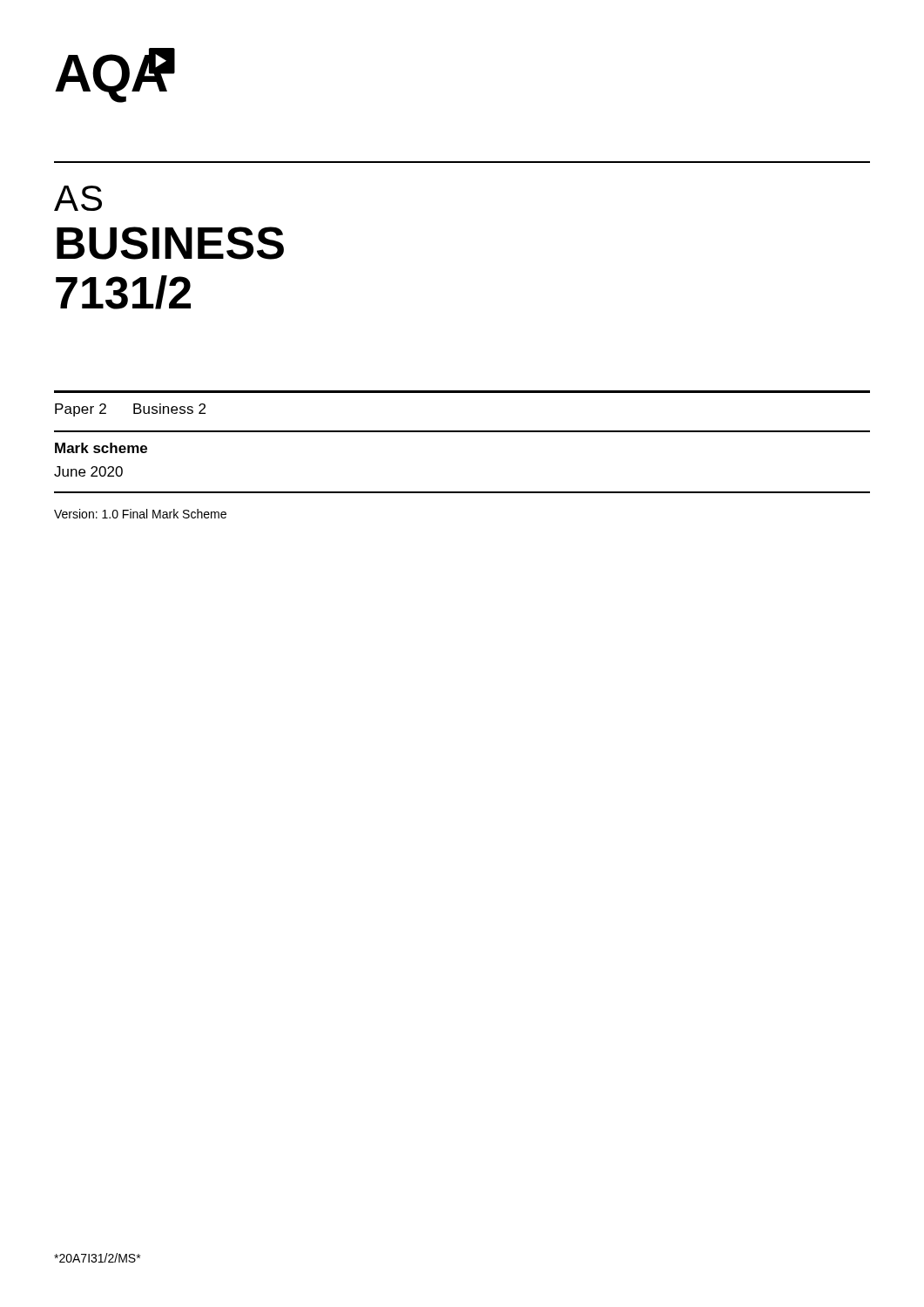The image size is (924, 1307).
Task: Navigate to the text starting "Mark scheme"
Action: (101, 448)
